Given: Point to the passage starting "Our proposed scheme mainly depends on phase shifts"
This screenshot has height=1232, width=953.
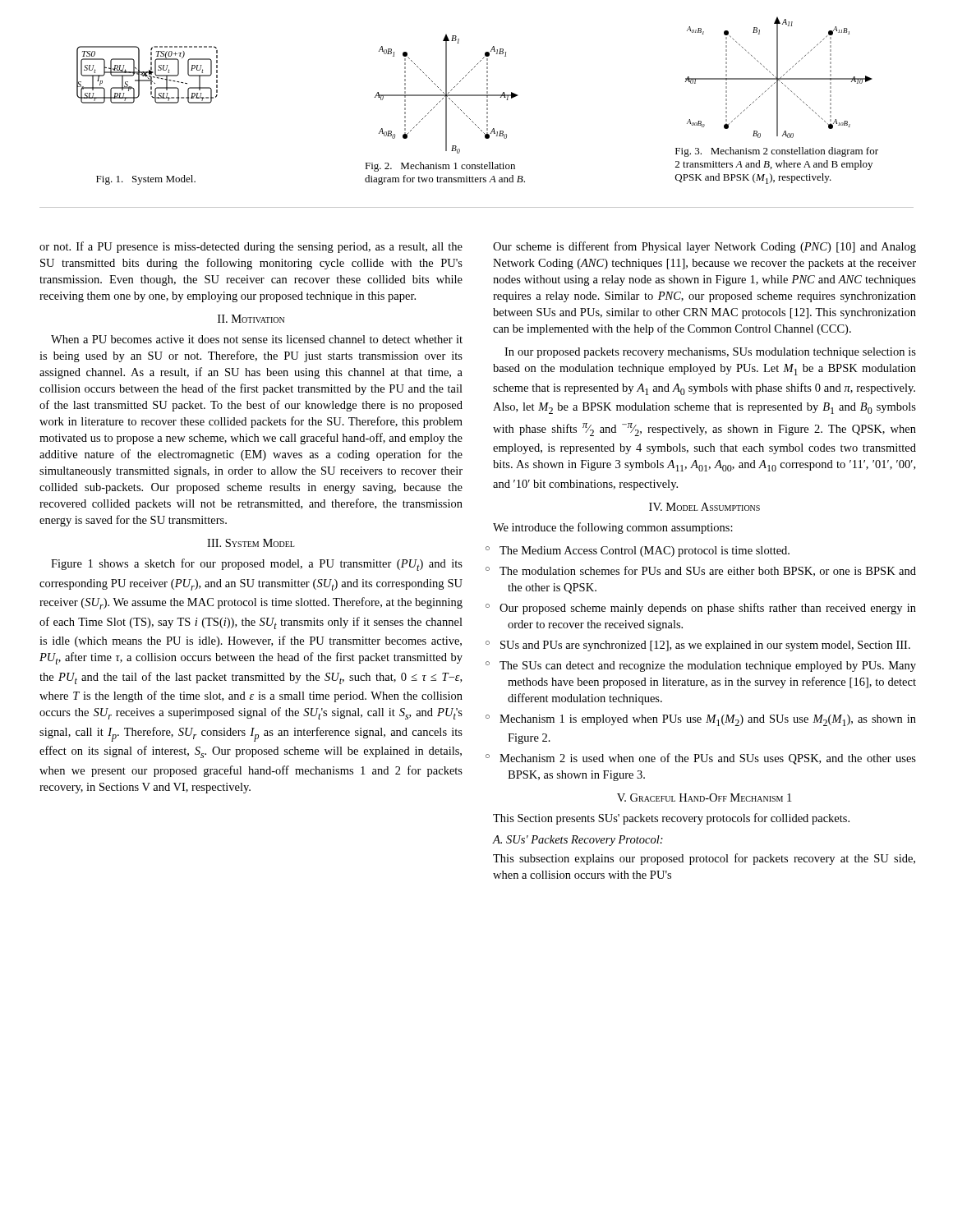Looking at the screenshot, I should coord(708,616).
